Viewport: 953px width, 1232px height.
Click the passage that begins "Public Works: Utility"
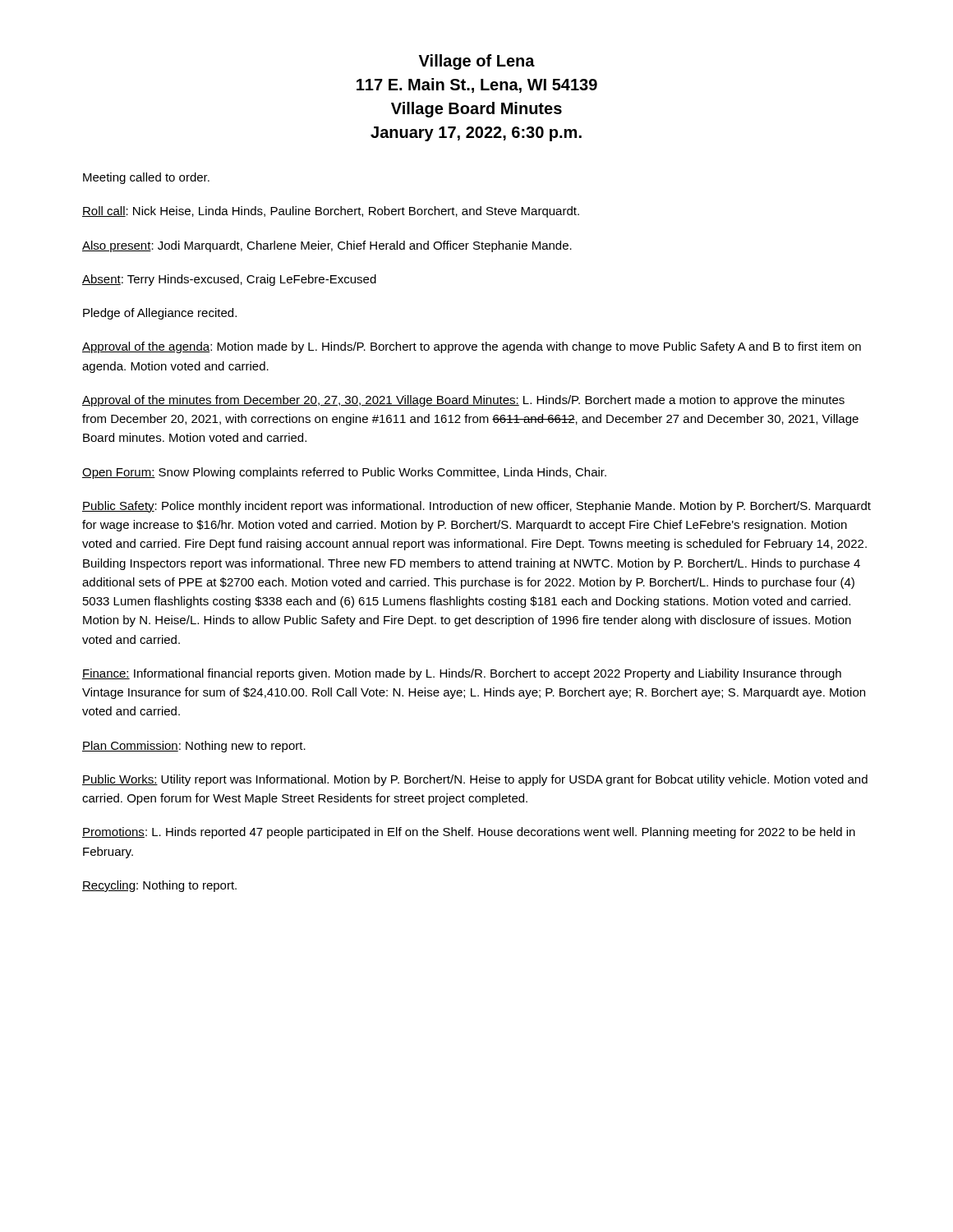(475, 788)
